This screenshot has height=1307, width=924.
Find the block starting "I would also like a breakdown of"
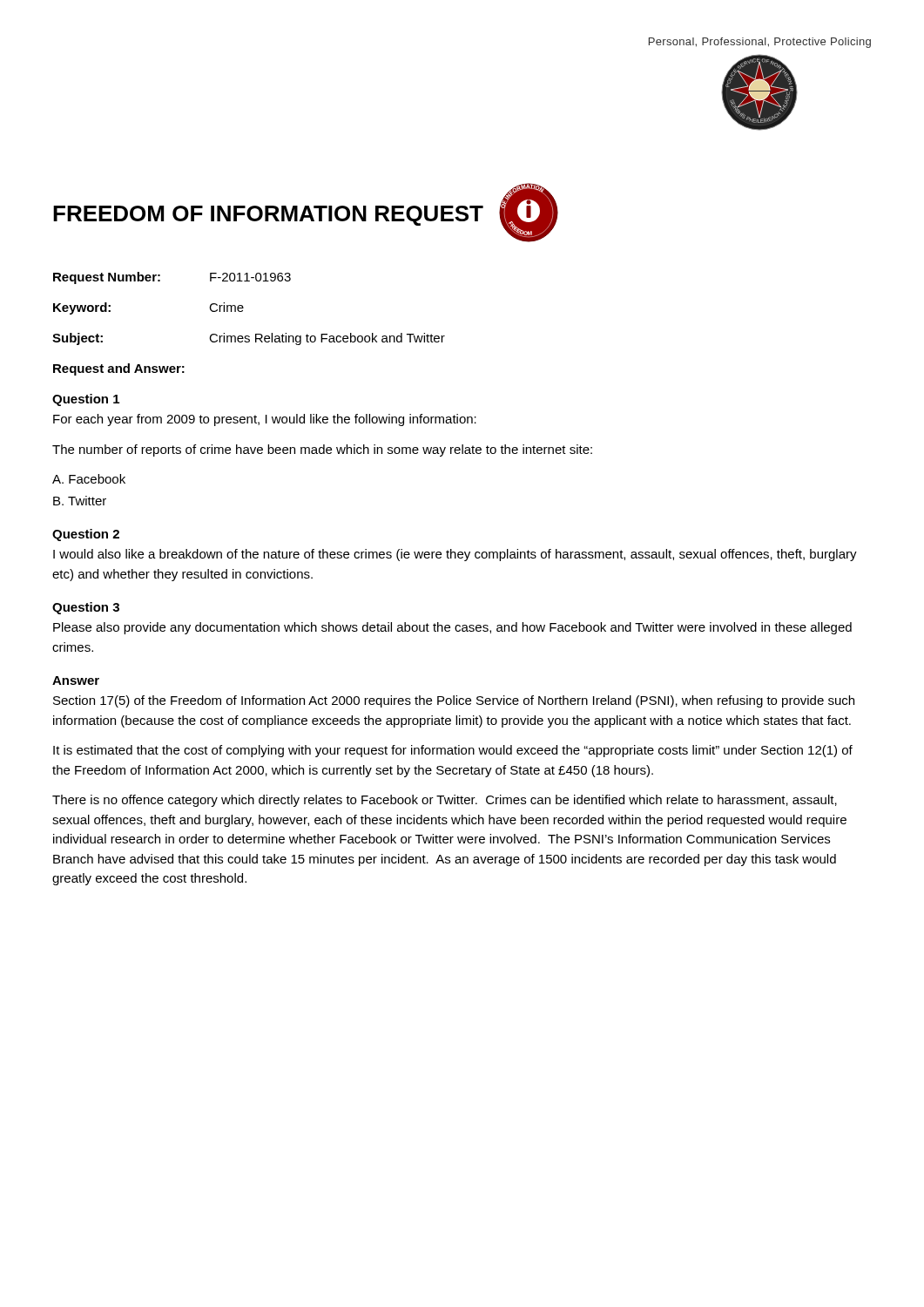[454, 564]
